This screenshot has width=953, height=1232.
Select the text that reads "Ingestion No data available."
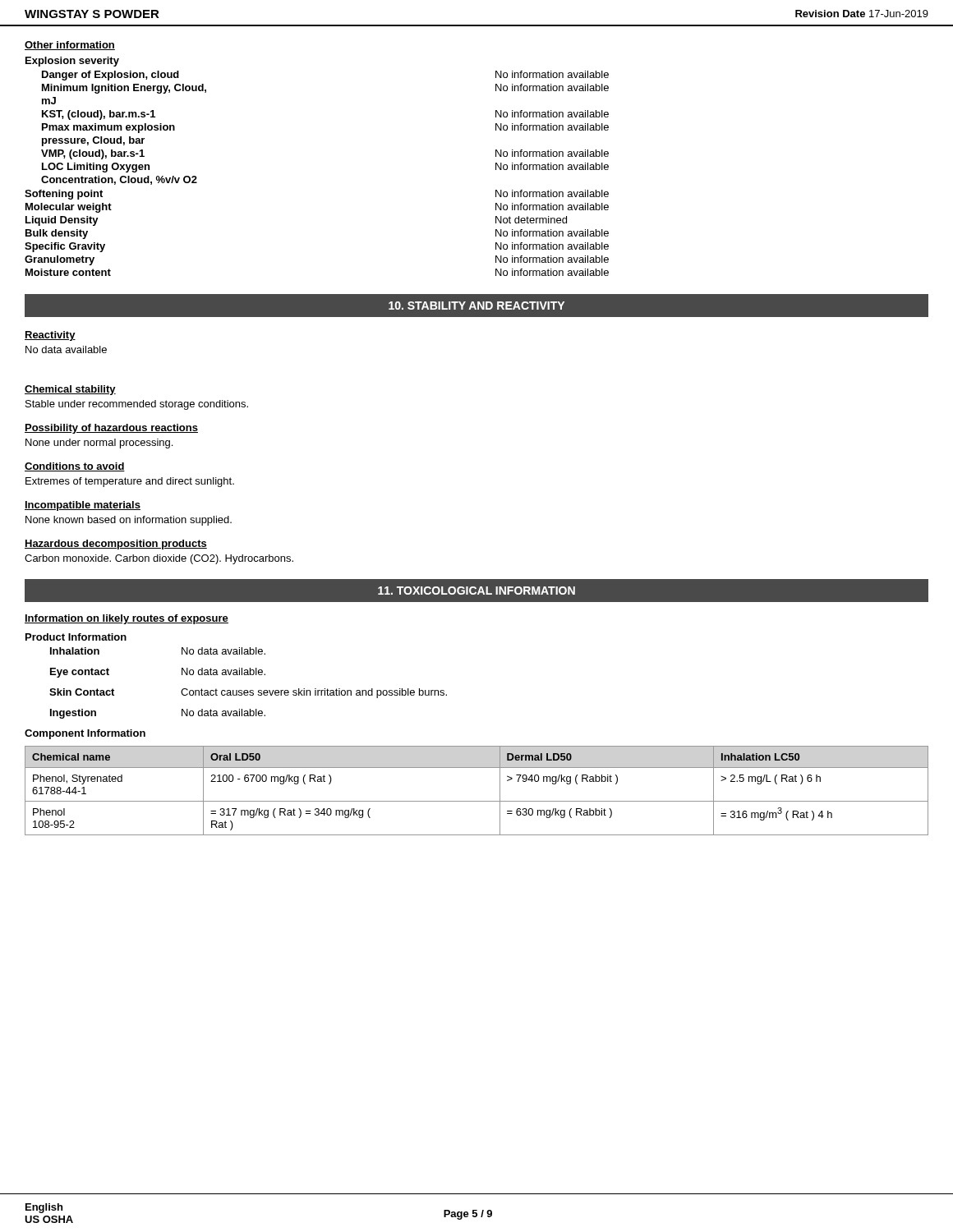[73, 713]
